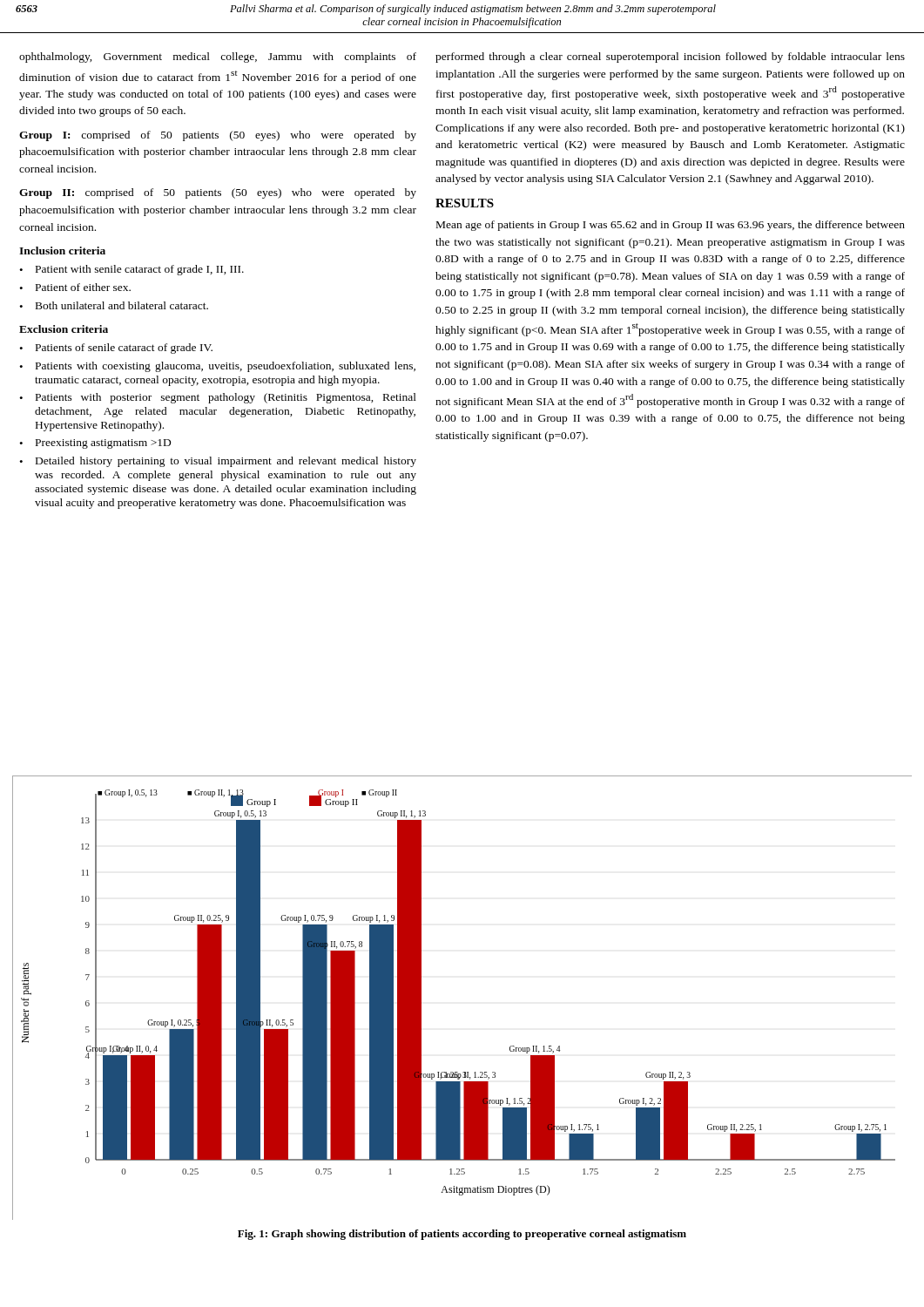Select the section header that reads "Exclusion criteria"
Viewport: 924px width, 1307px height.
[x=64, y=329]
